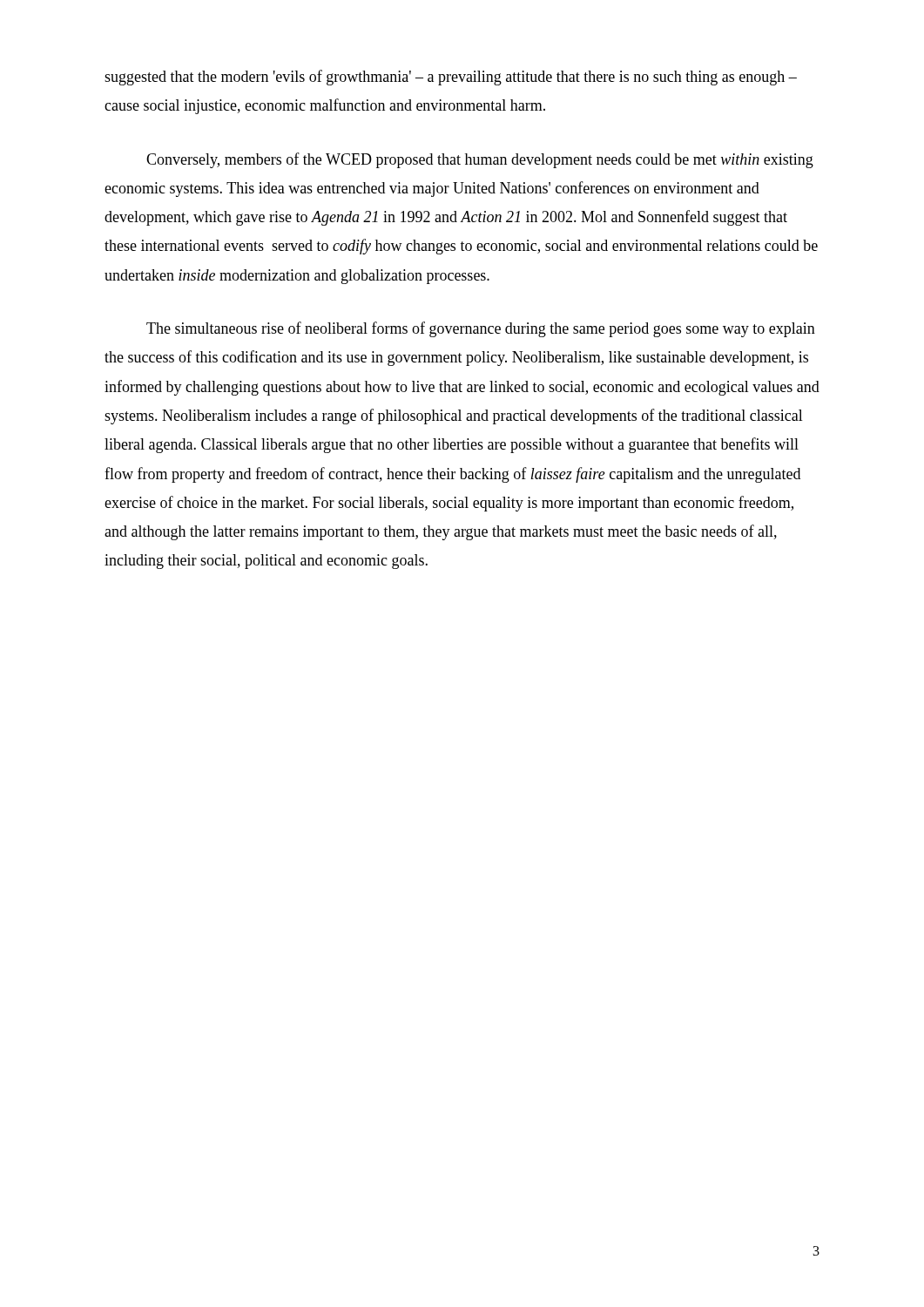Image resolution: width=924 pixels, height=1307 pixels.
Task: Find the text block that says "The simultaneous rise of neoliberal forms"
Action: pyautogui.click(x=462, y=445)
